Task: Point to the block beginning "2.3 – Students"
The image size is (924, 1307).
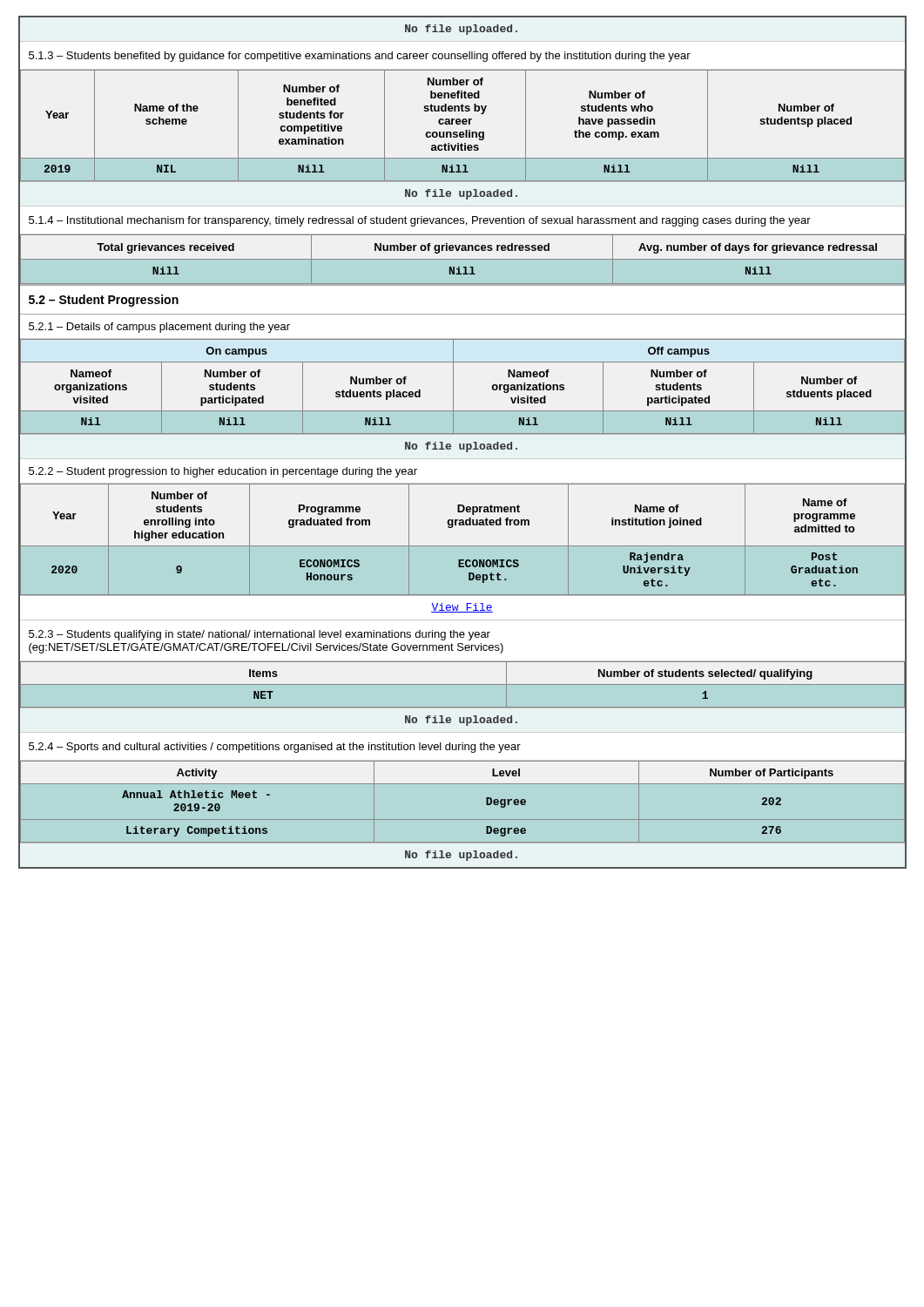Action: (x=266, y=640)
